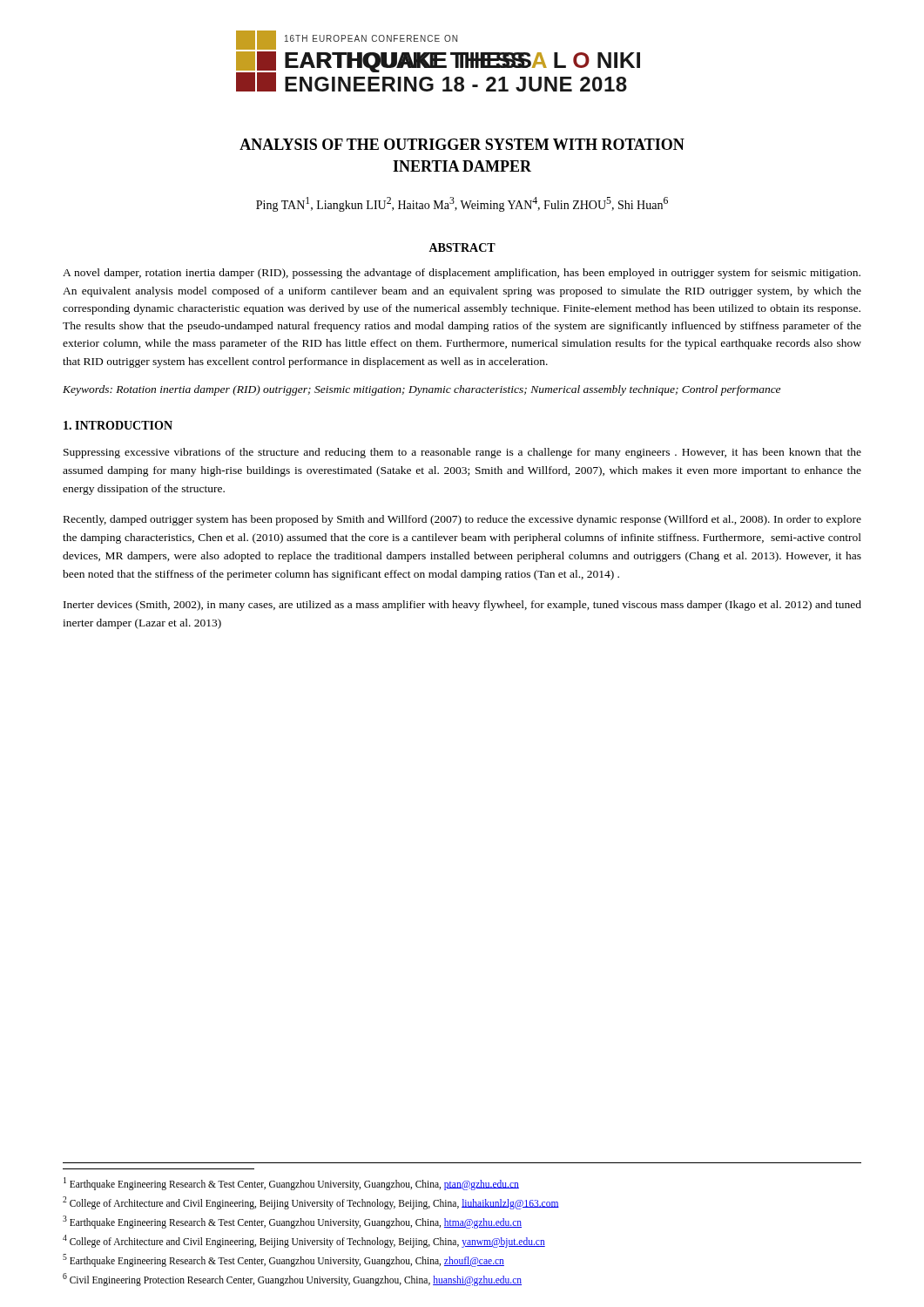Locate the footnote that says "5 Earthquake Engineering Research & Test"
This screenshot has width=924, height=1307.
pos(283,1259)
